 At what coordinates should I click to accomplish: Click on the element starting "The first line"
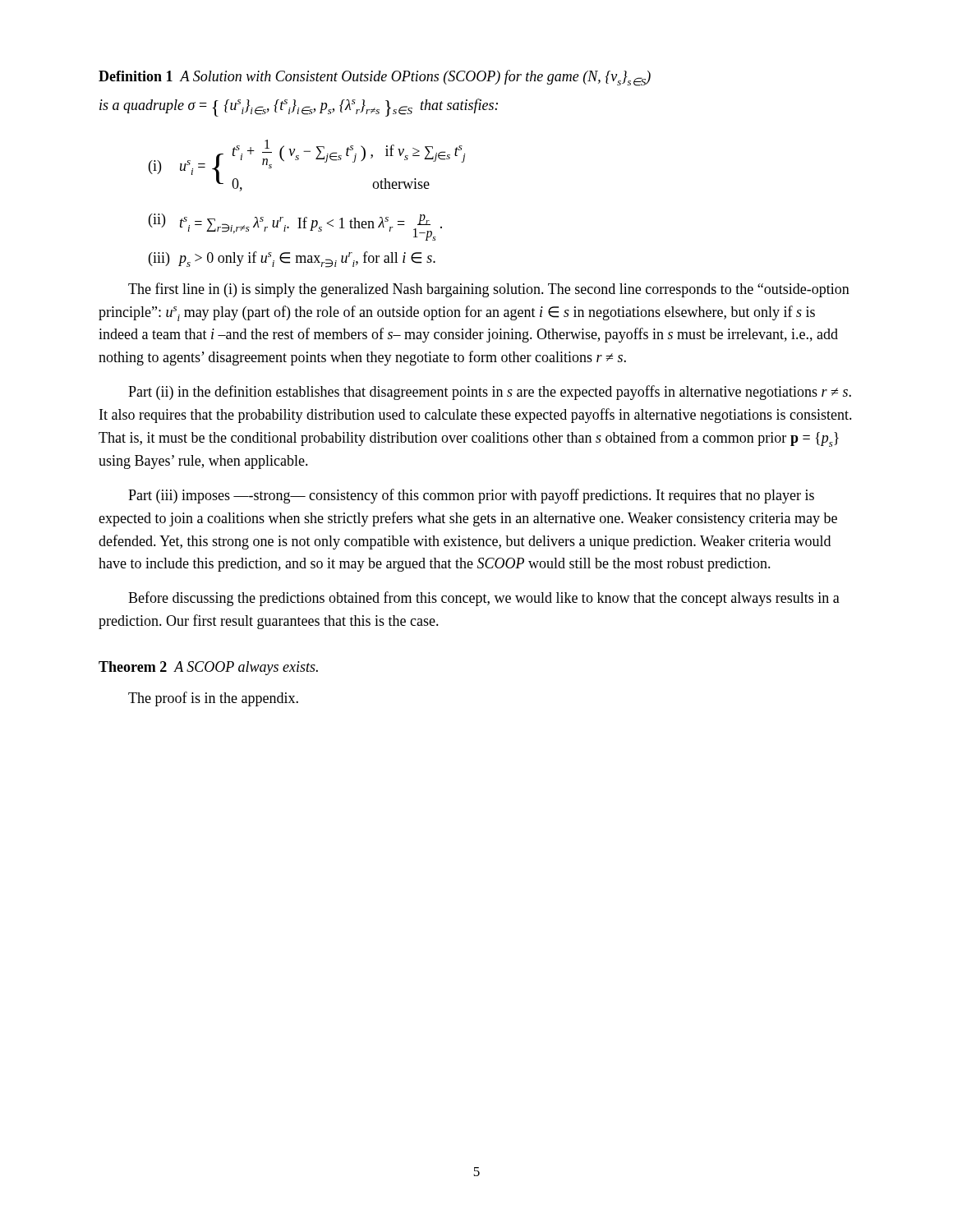tap(474, 323)
